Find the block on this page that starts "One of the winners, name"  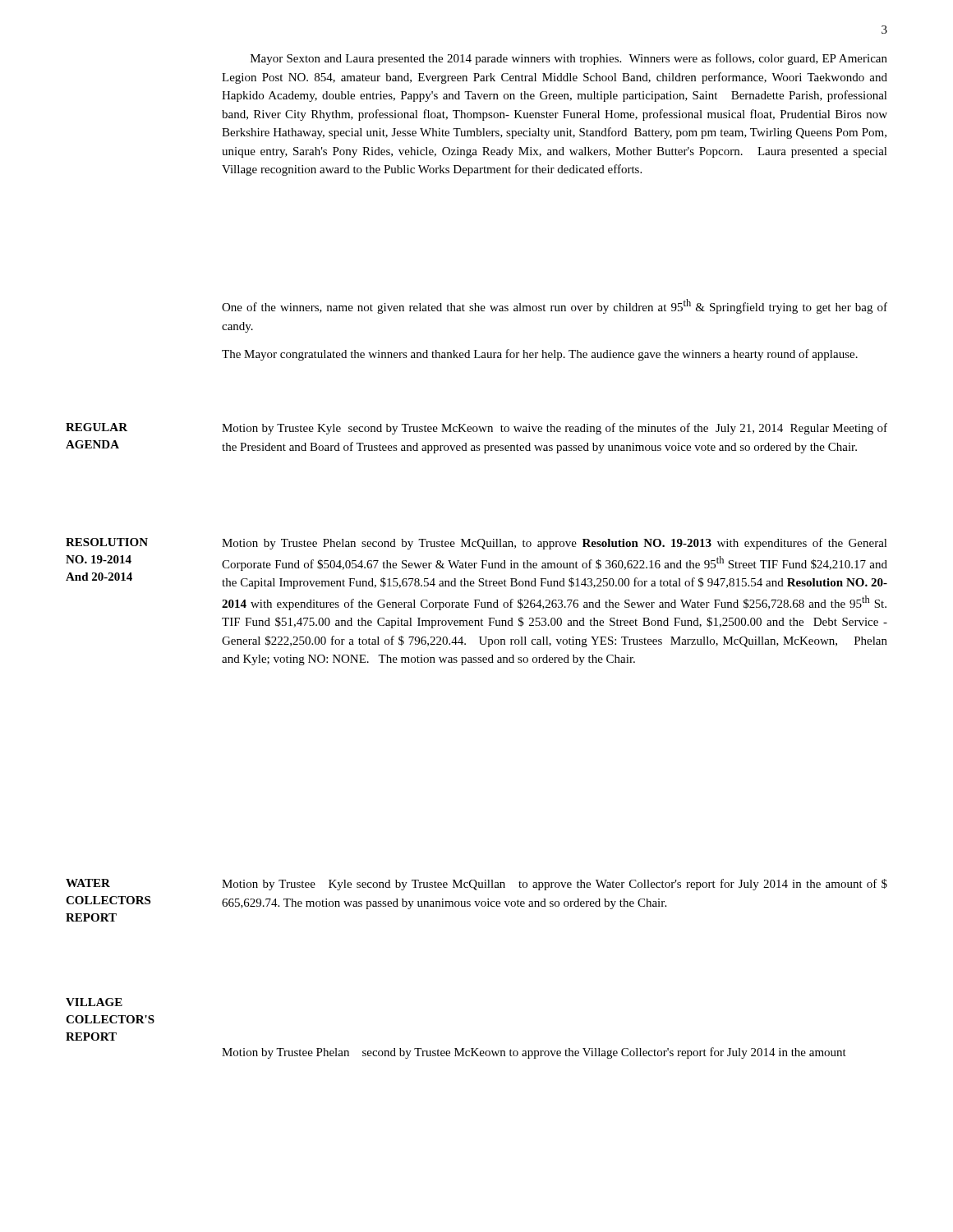tap(555, 315)
